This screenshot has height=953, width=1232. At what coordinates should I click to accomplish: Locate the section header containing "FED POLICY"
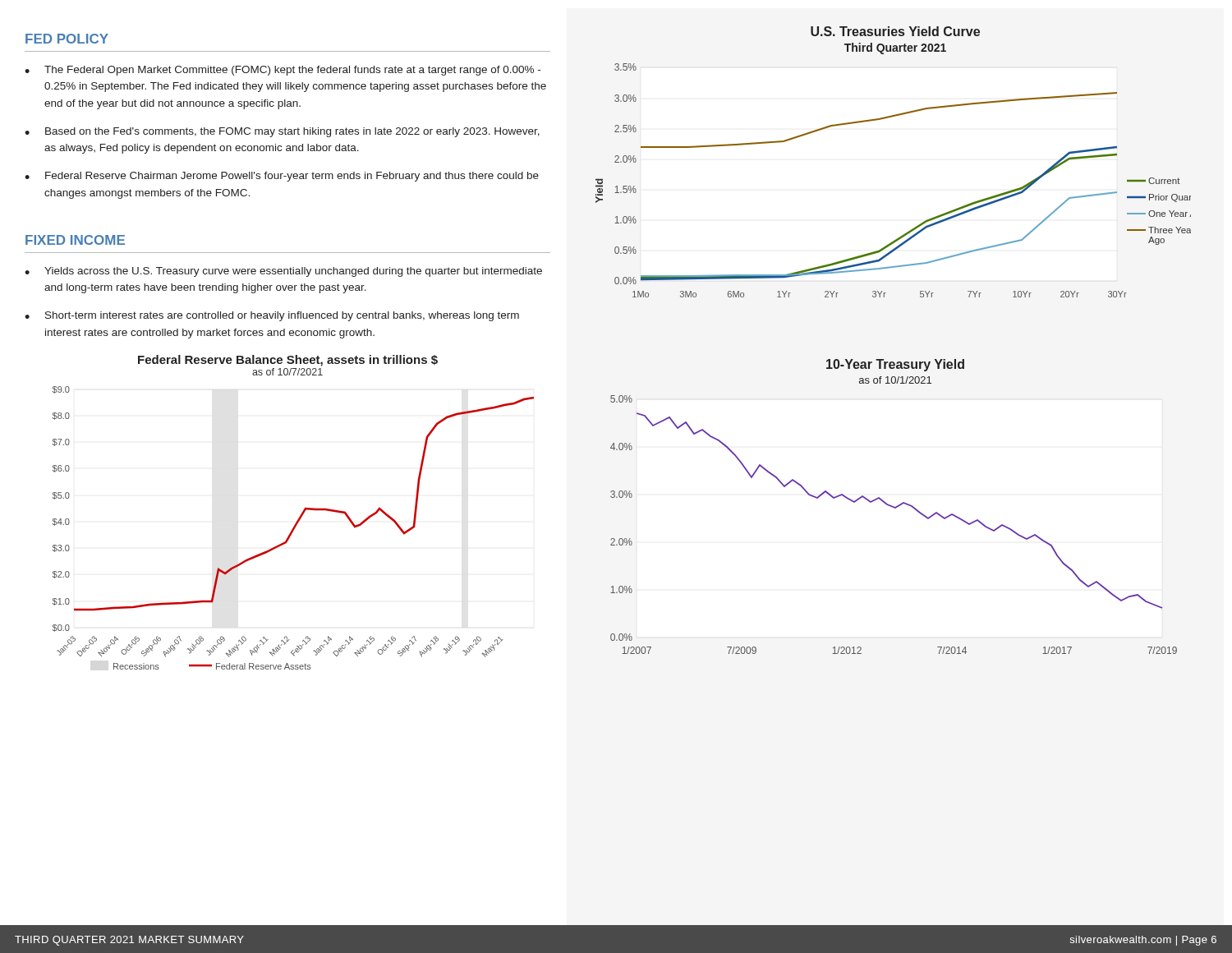tap(67, 39)
